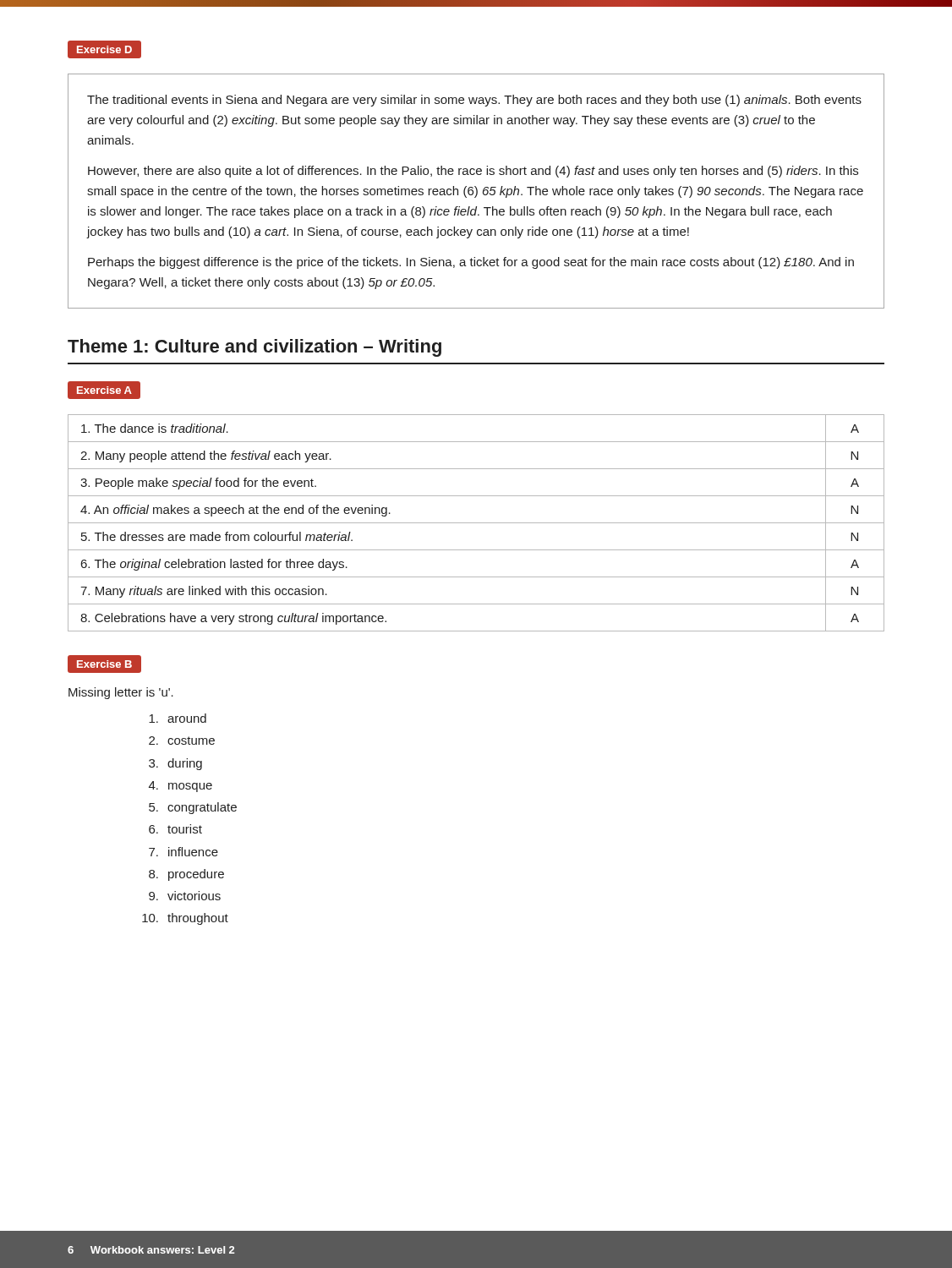Locate the text "Missing letter is 'u'."
952x1268 pixels.
click(121, 692)
